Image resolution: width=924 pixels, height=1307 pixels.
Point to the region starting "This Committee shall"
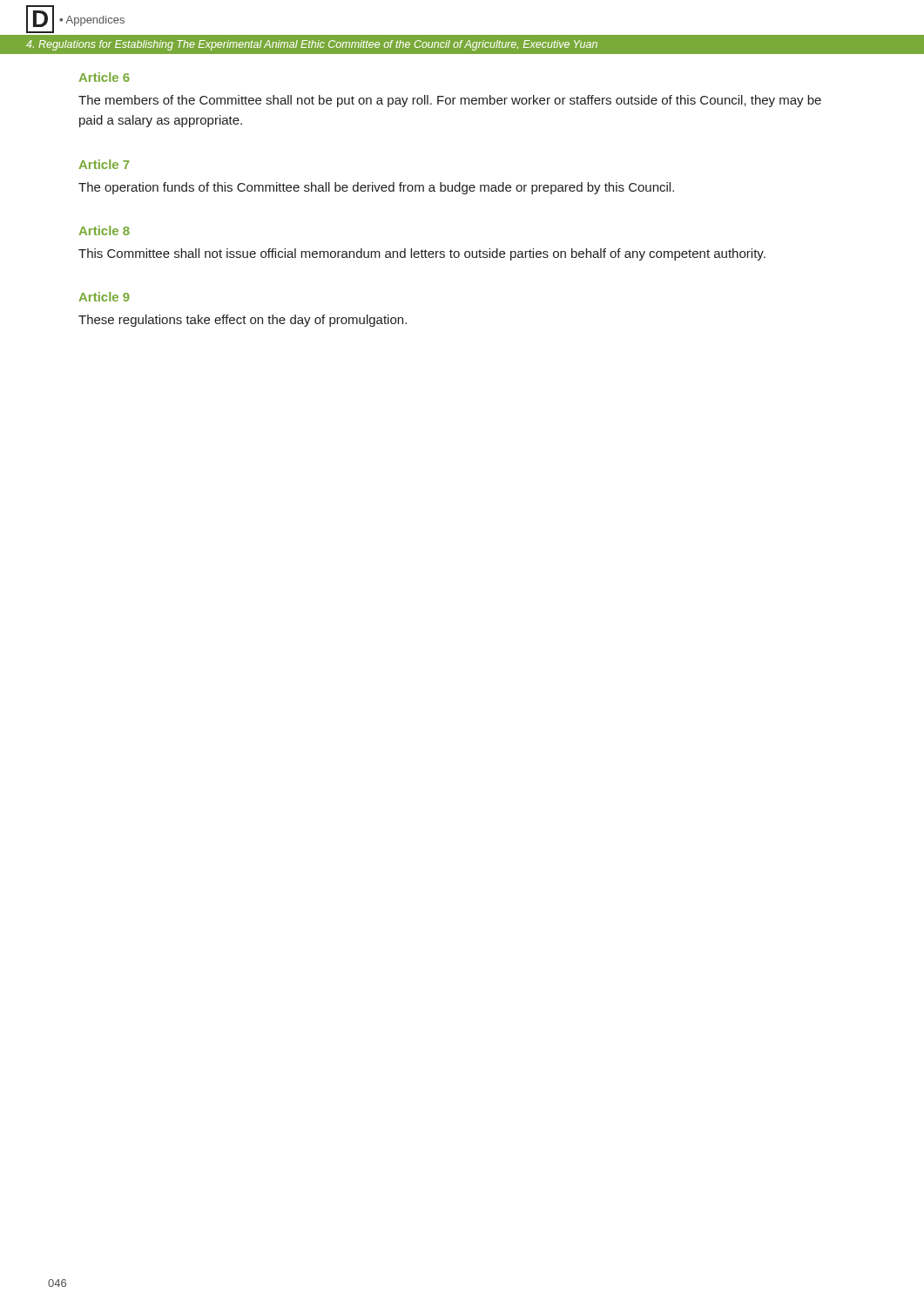coord(422,253)
